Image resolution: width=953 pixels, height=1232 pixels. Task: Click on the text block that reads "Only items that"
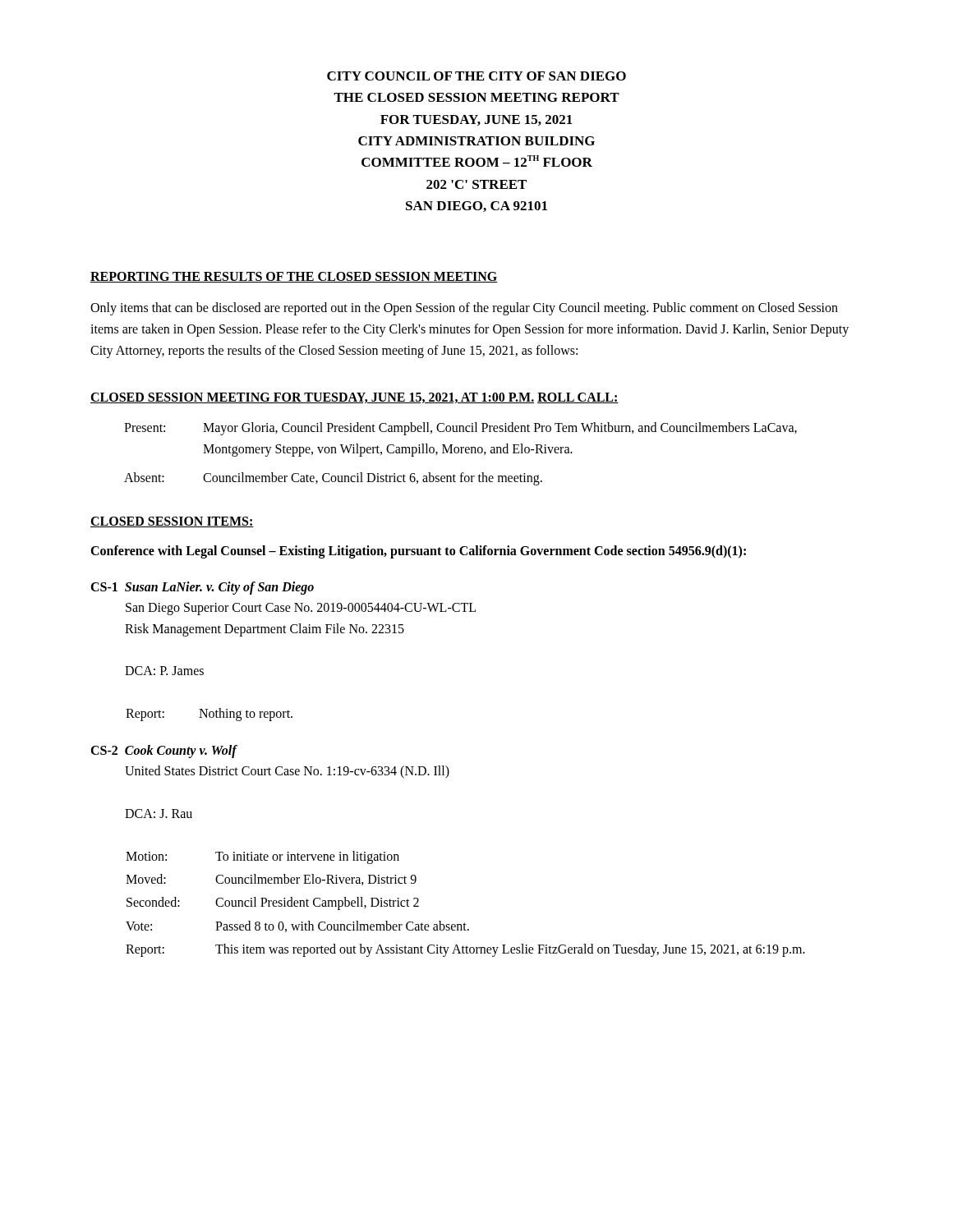[470, 329]
